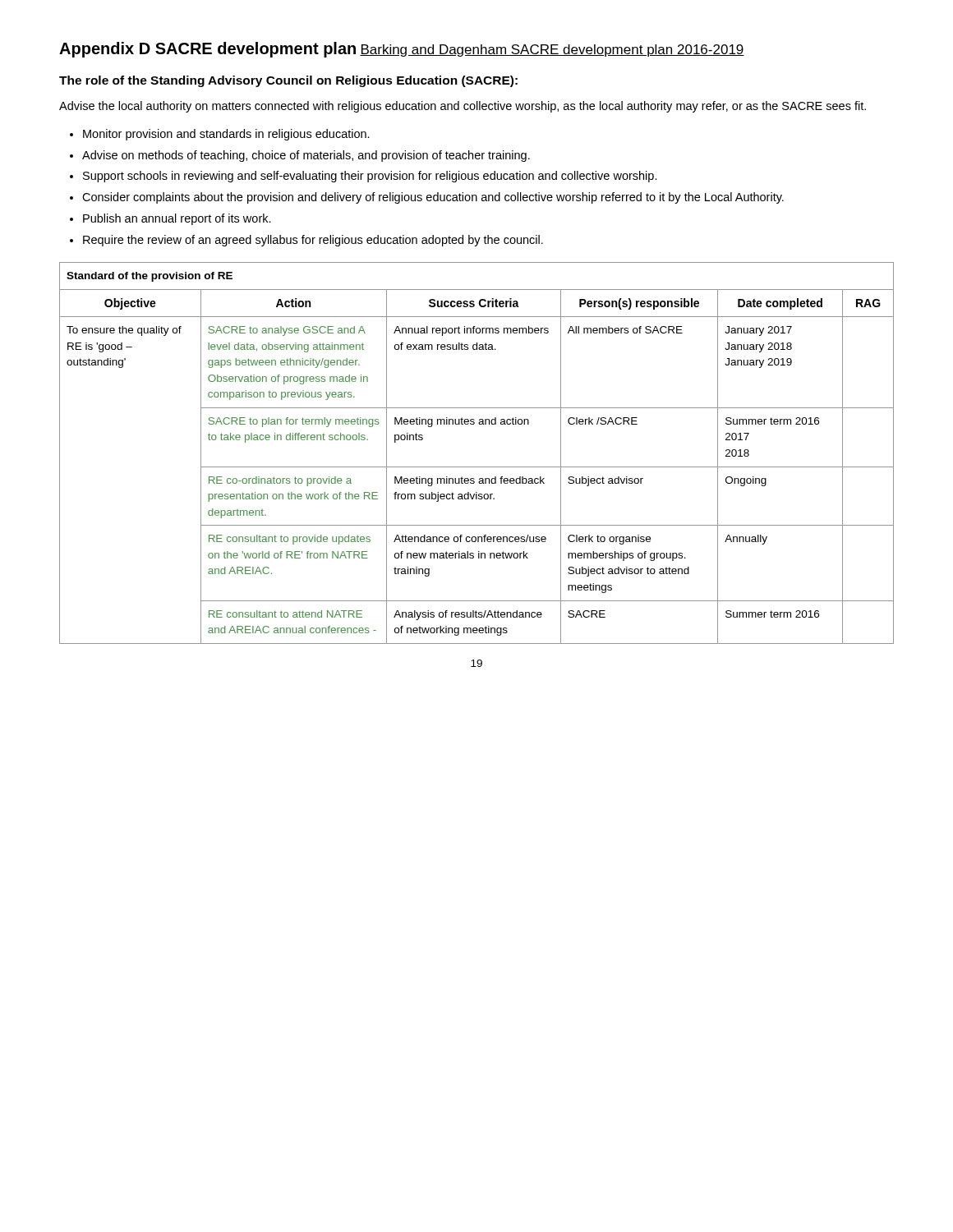The width and height of the screenshot is (953, 1232).
Task: Find the block on this page that starts "Support schools in"
Action: click(370, 176)
